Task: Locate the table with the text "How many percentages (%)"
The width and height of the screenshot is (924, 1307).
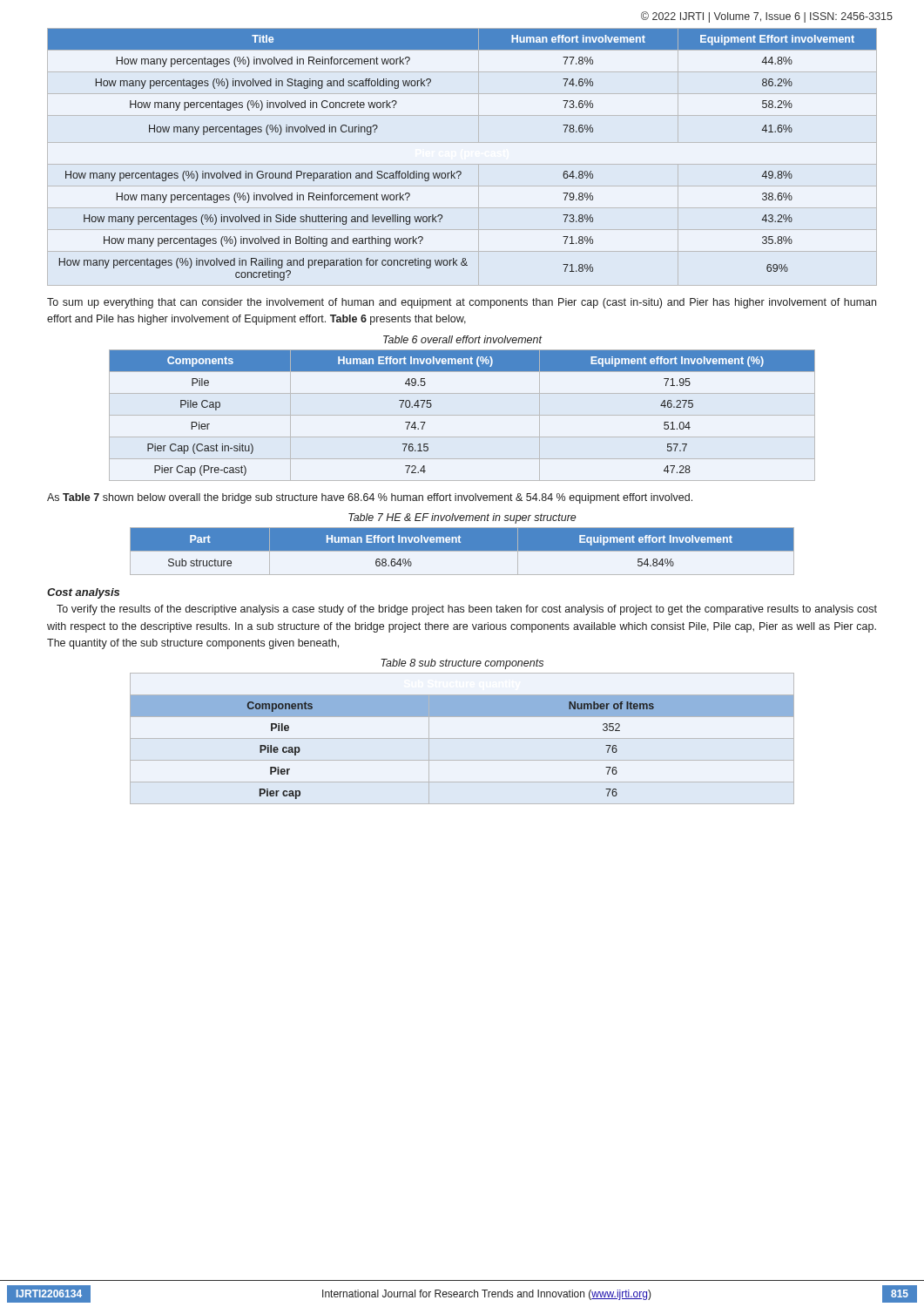Action: (x=462, y=157)
